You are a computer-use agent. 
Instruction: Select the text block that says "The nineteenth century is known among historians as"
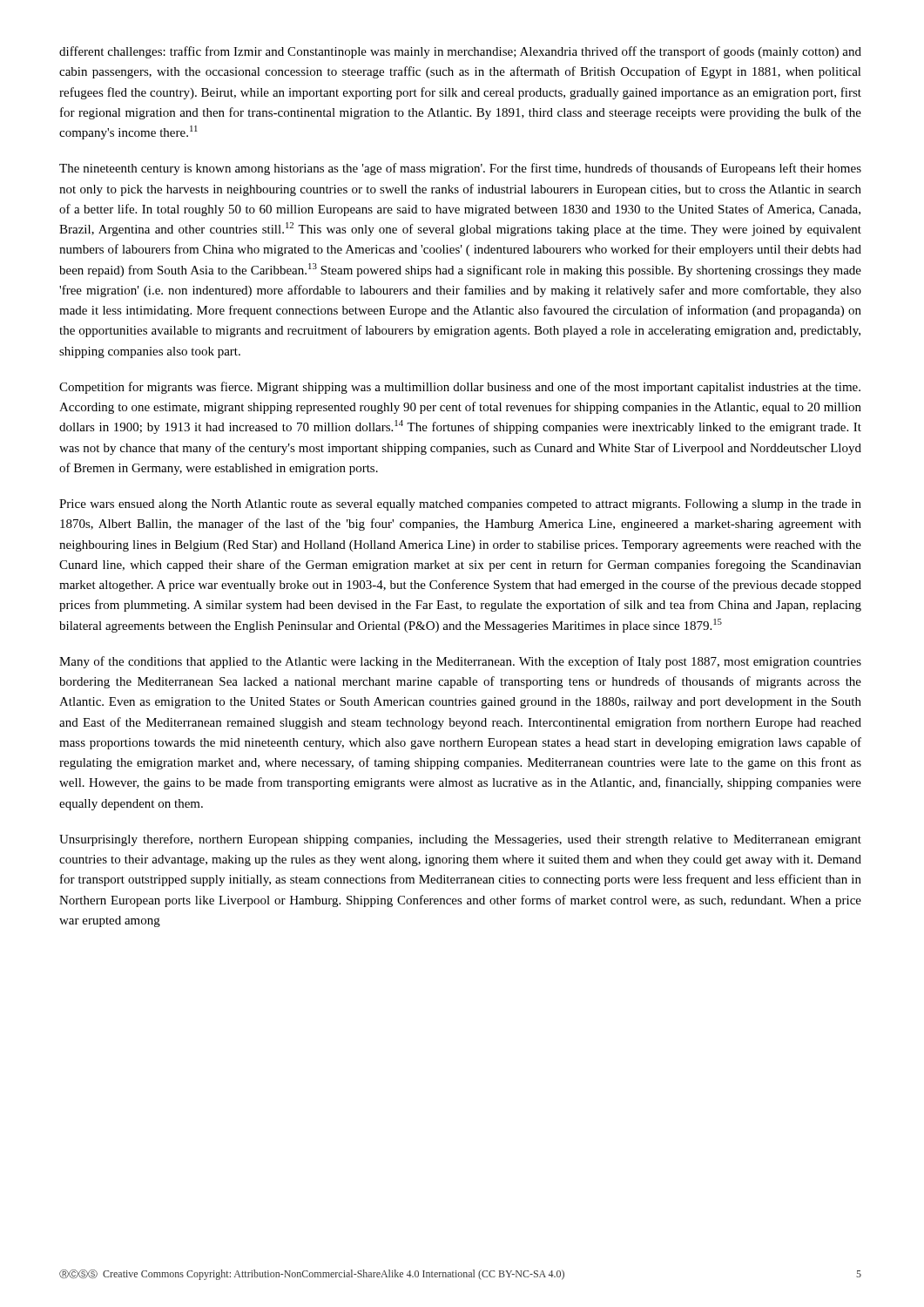click(460, 260)
